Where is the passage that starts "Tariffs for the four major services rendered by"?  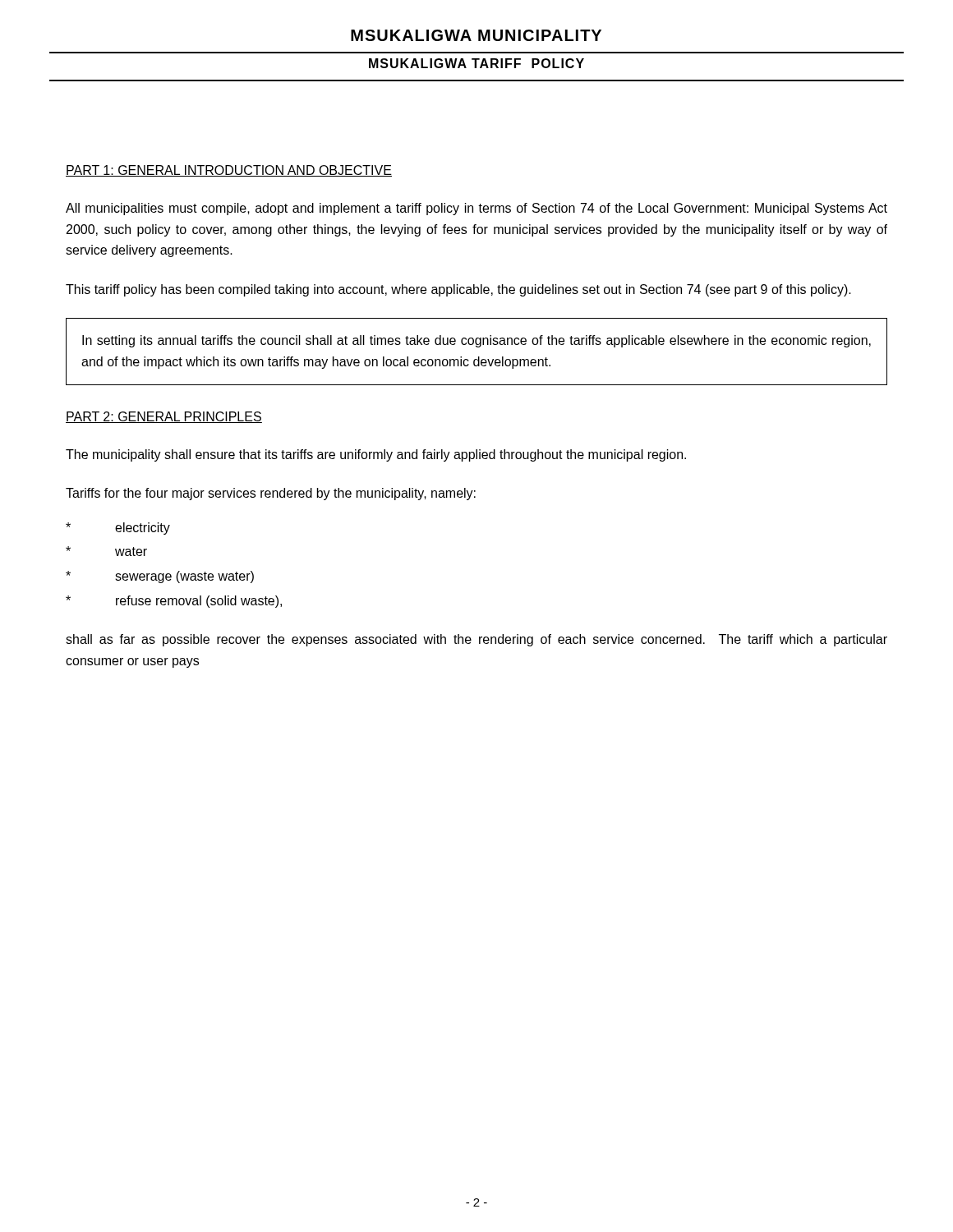(x=271, y=493)
